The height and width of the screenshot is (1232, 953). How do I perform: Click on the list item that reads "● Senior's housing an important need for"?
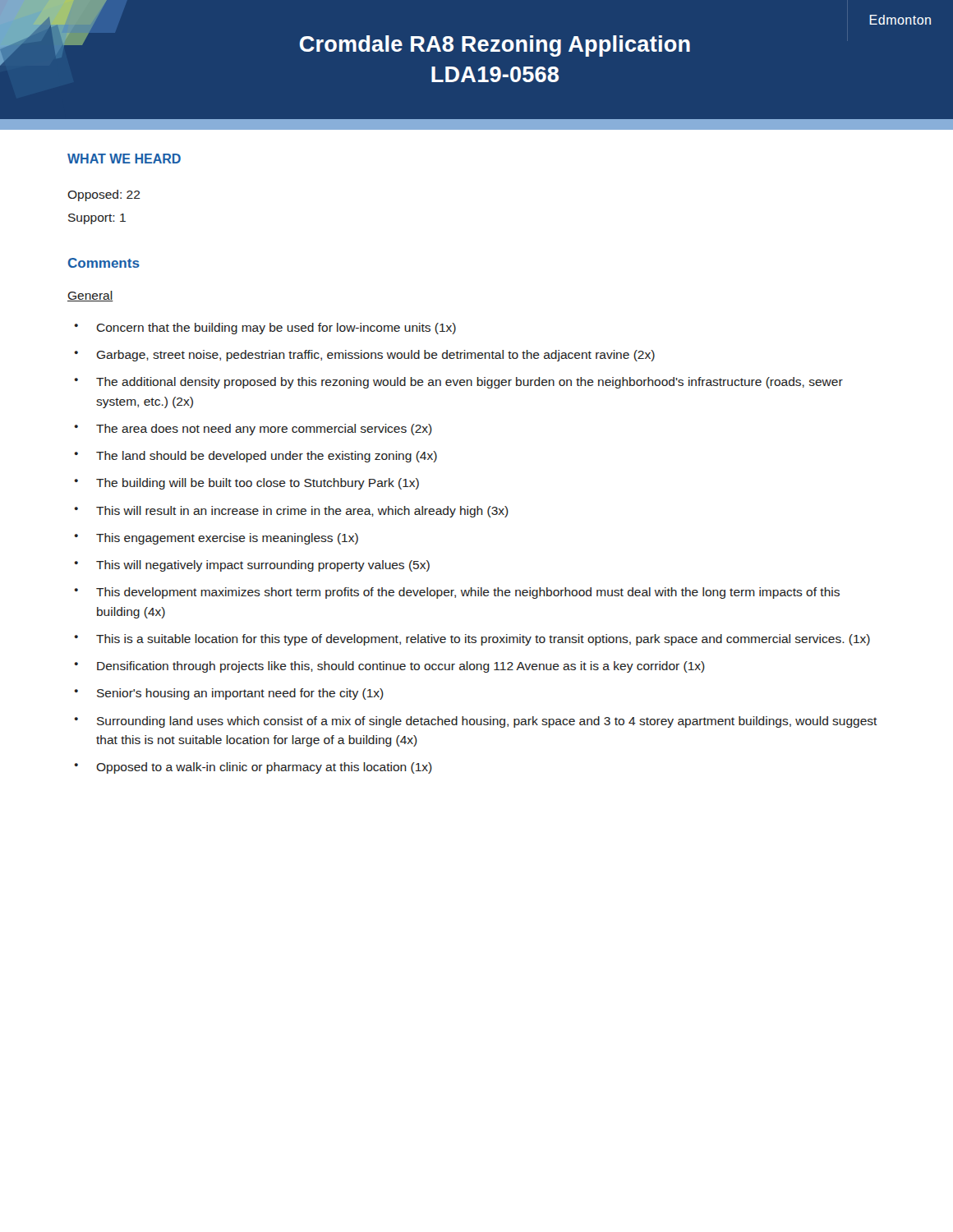[229, 692]
